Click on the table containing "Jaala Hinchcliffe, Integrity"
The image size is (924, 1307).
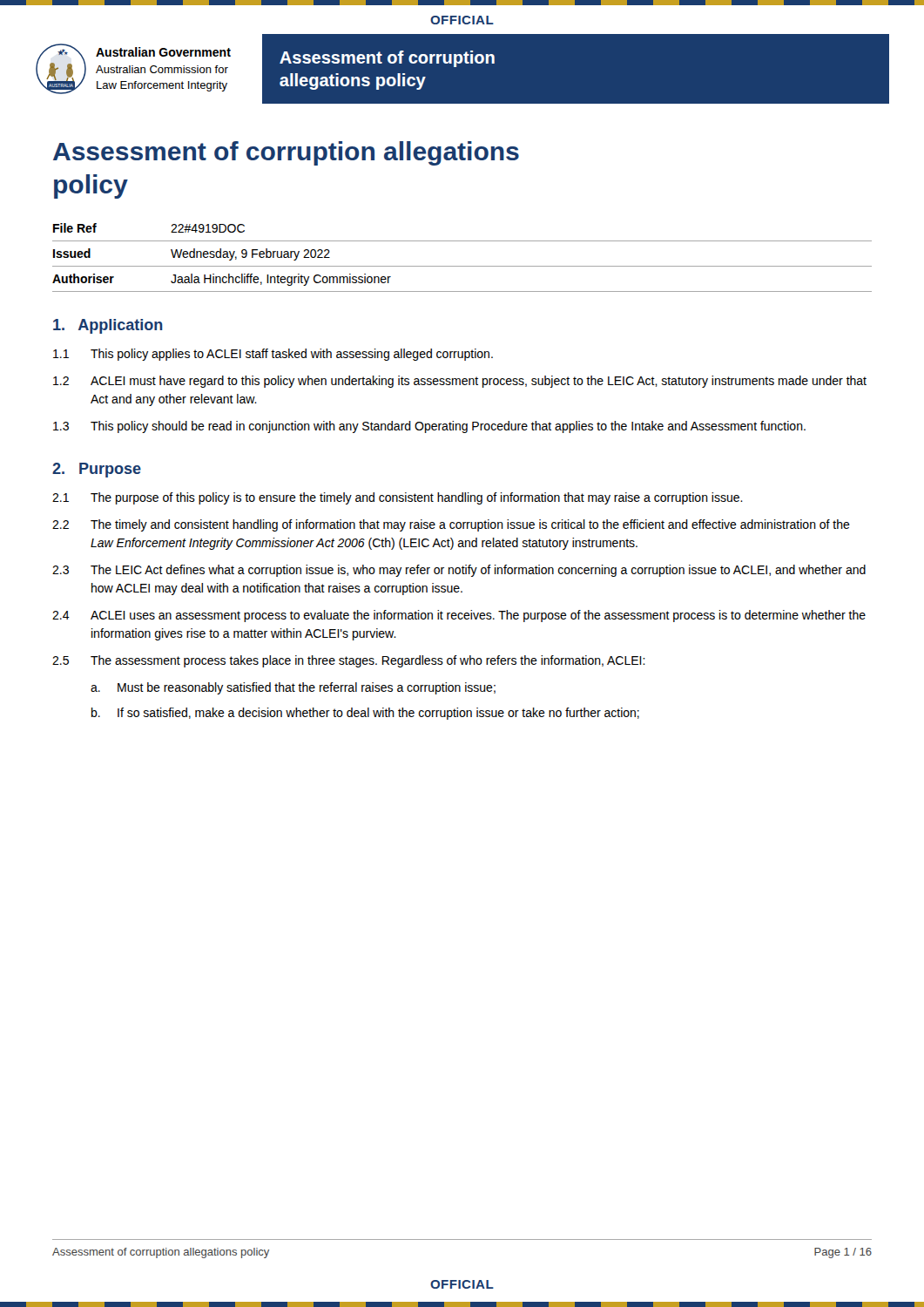click(462, 254)
